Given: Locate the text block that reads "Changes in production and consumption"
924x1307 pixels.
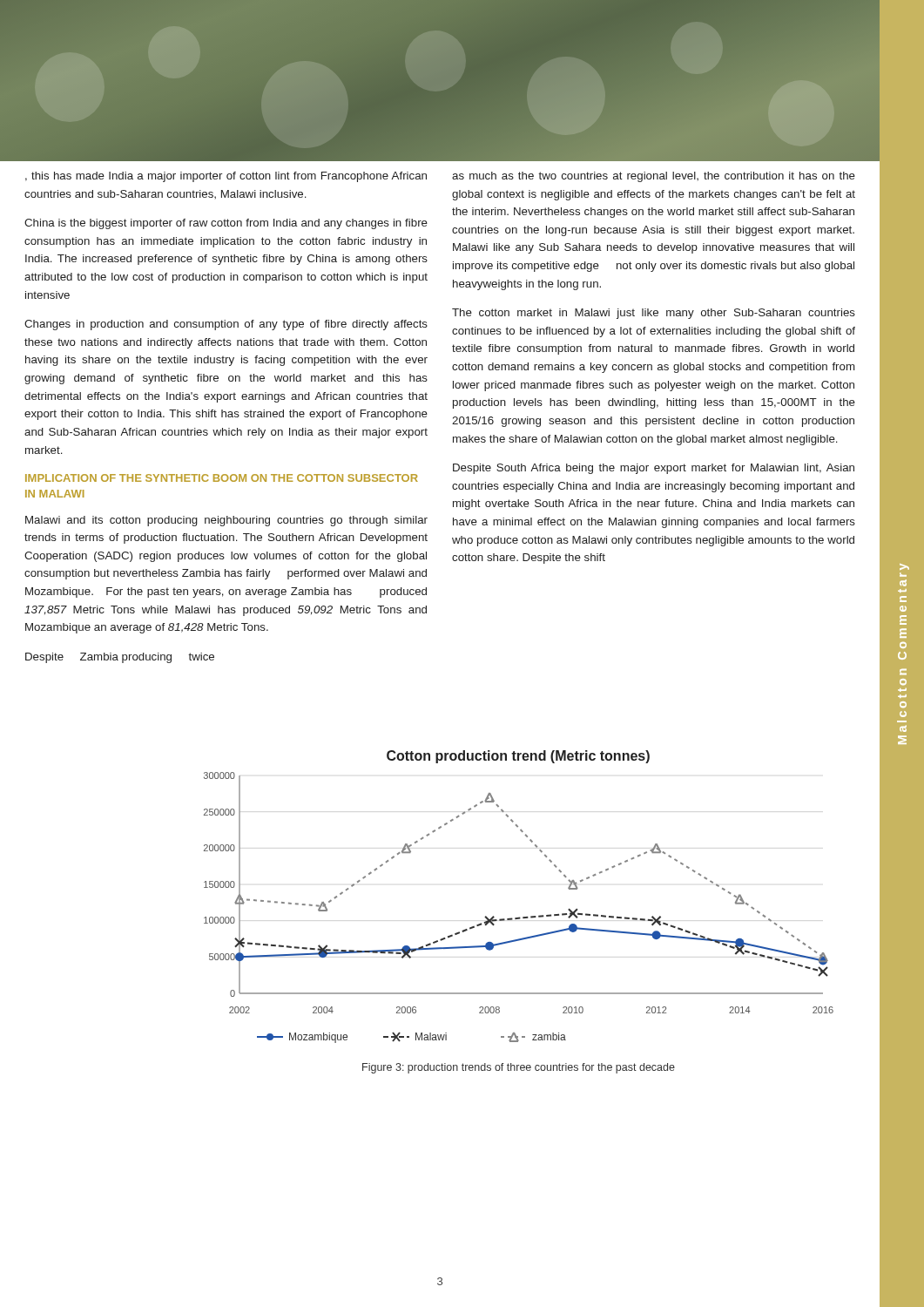Looking at the screenshot, I should point(226,387).
